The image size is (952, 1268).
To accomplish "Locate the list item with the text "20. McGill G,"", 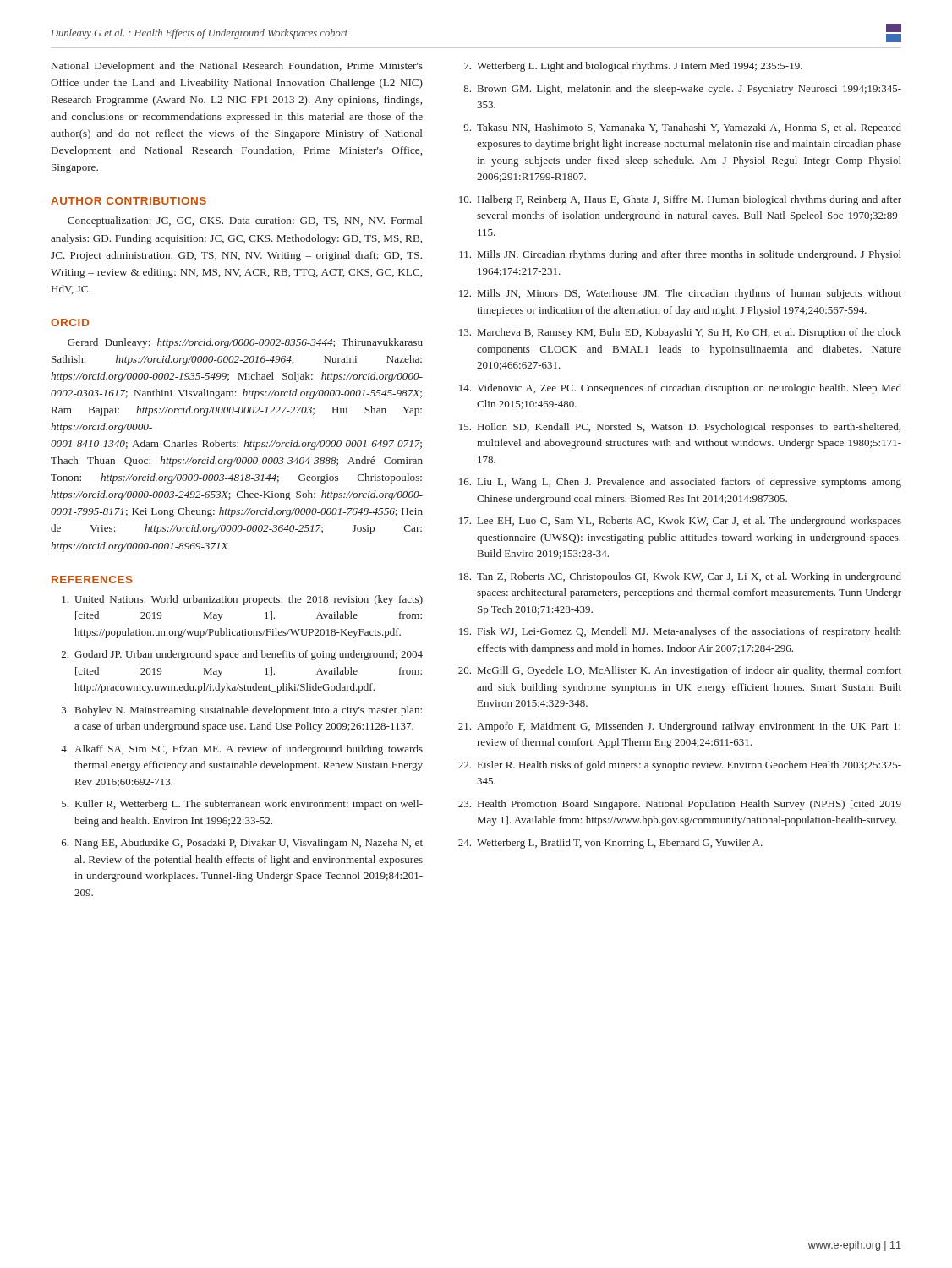I will [x=677, y=687].
